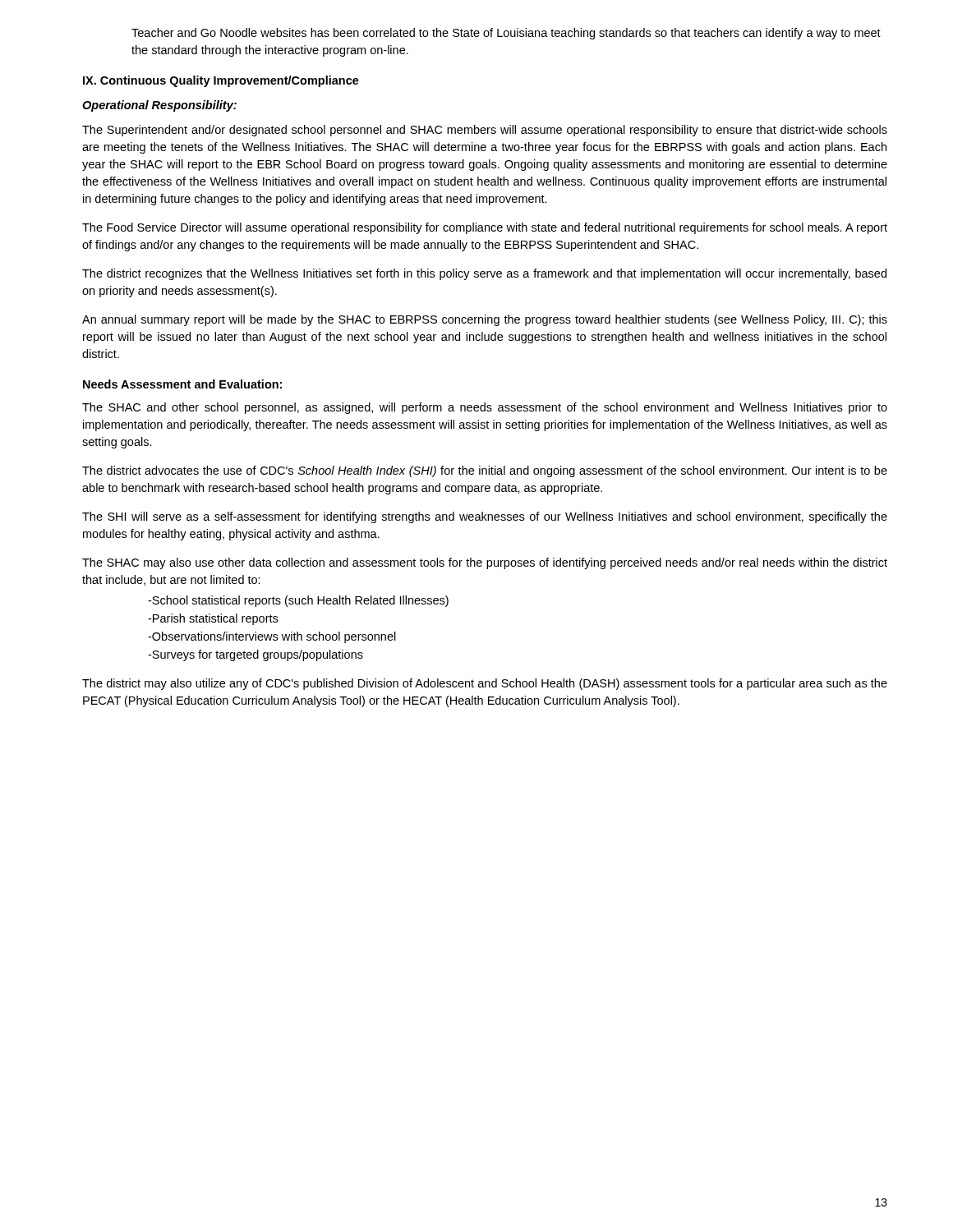Click where it says "-School statistical reports (such Health Related Illnesses)"

click(x=299, y=601)
